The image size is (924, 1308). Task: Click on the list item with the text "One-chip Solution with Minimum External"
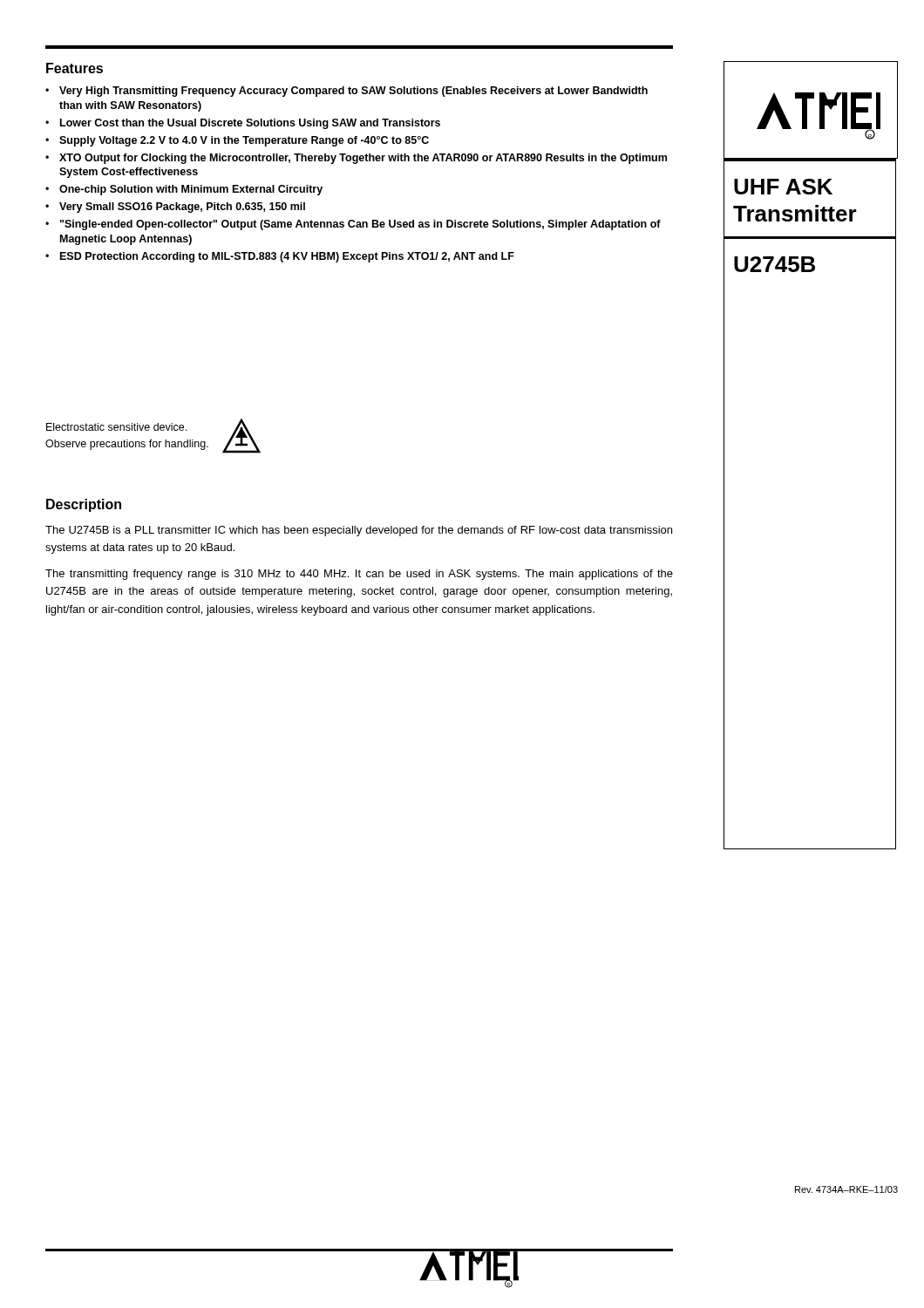[191, 189]
